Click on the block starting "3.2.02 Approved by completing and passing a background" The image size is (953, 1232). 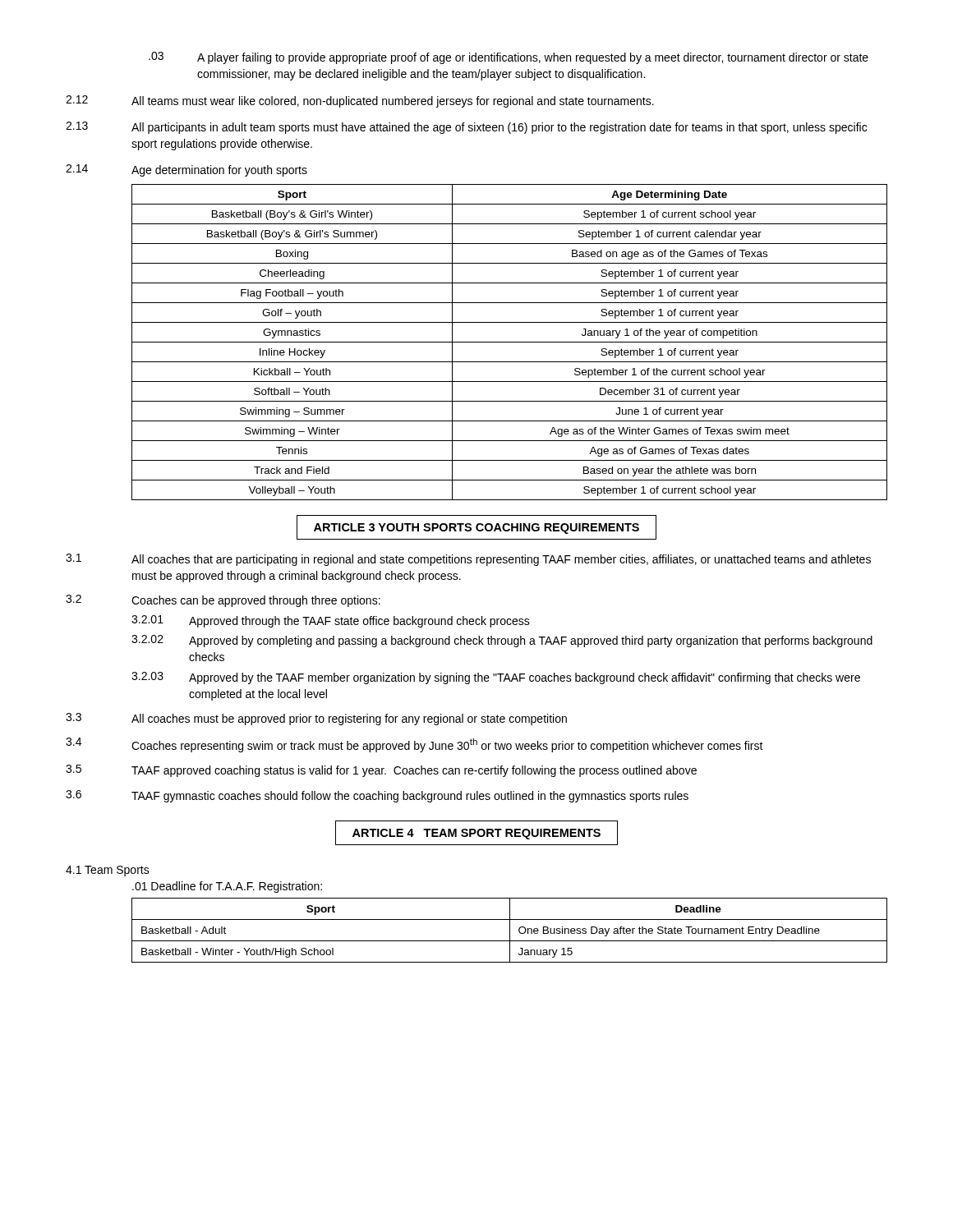(509, 649)
